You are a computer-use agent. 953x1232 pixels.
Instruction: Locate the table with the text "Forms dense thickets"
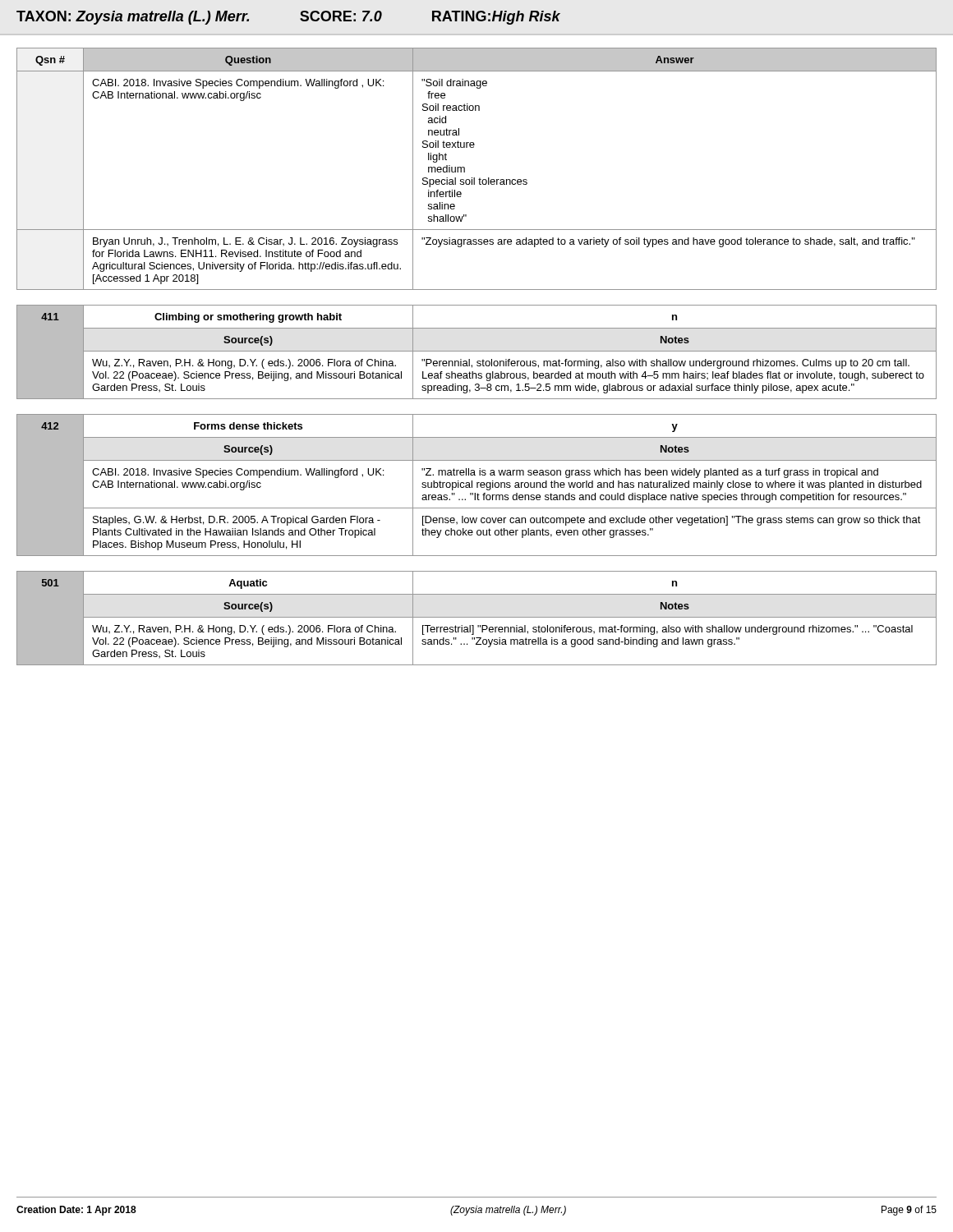tap(476, 485)
